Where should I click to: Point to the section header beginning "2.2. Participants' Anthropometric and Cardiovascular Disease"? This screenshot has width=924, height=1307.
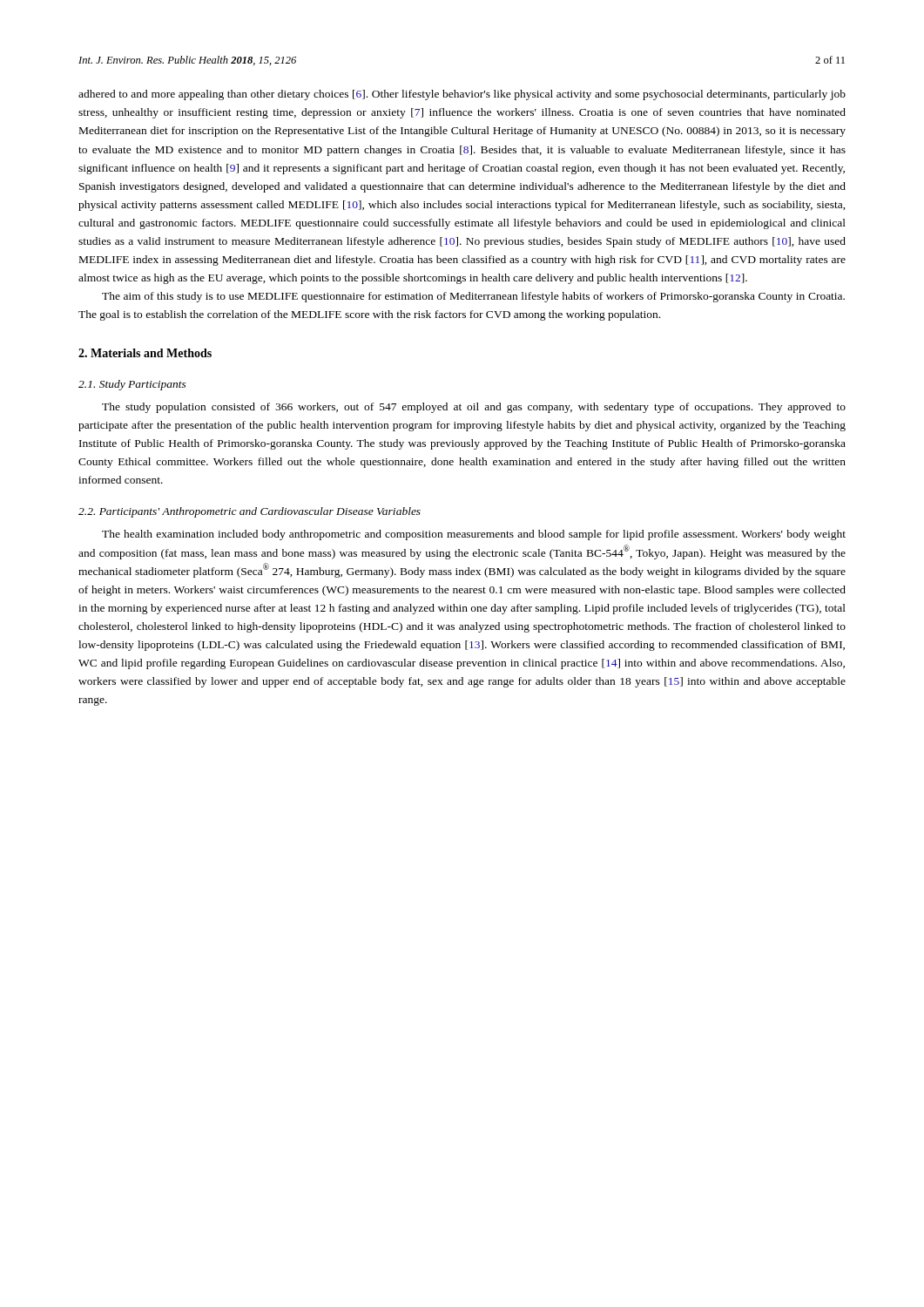click(x=250, y=511)
